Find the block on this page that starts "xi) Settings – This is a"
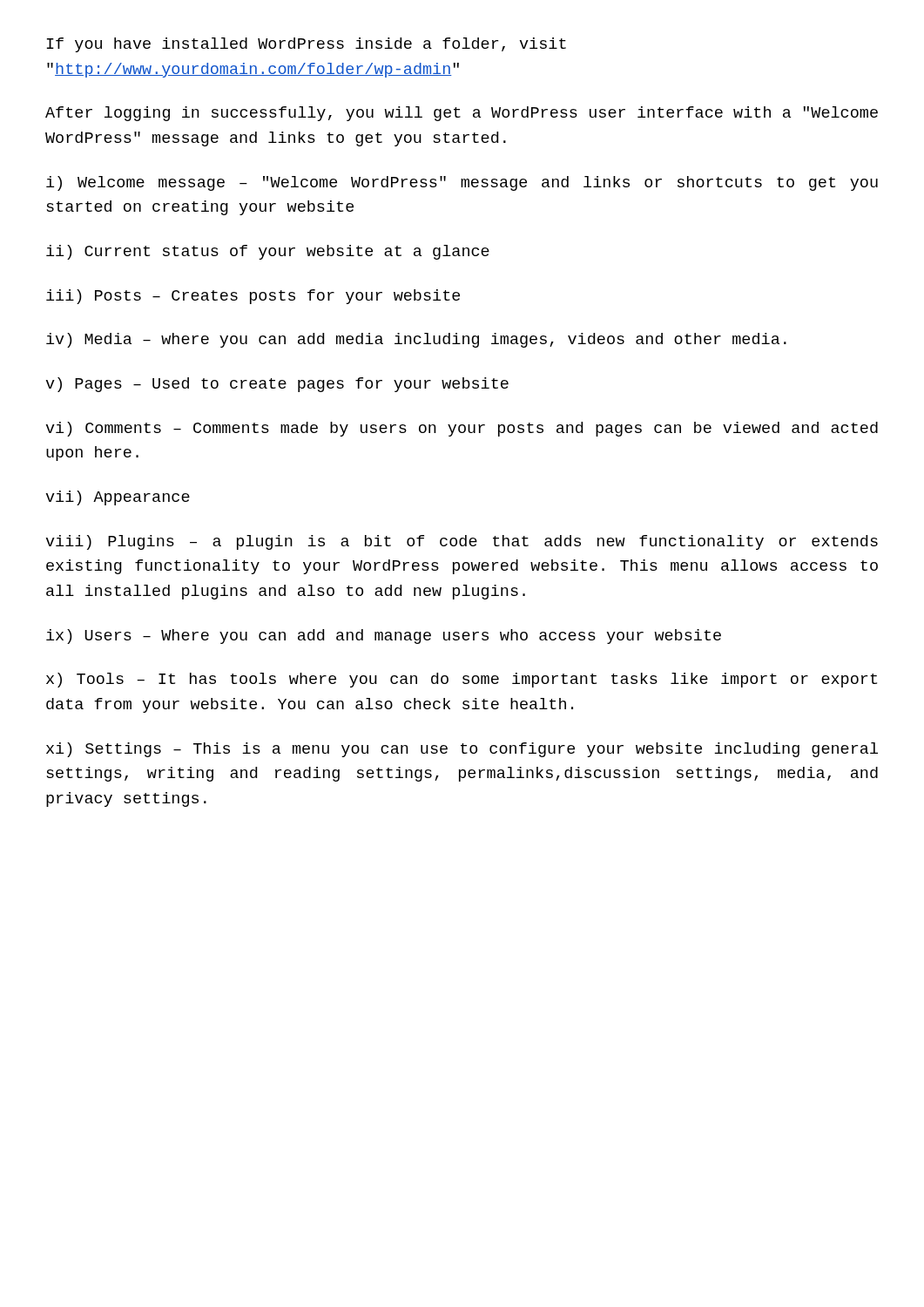 (x=462, y=775)
